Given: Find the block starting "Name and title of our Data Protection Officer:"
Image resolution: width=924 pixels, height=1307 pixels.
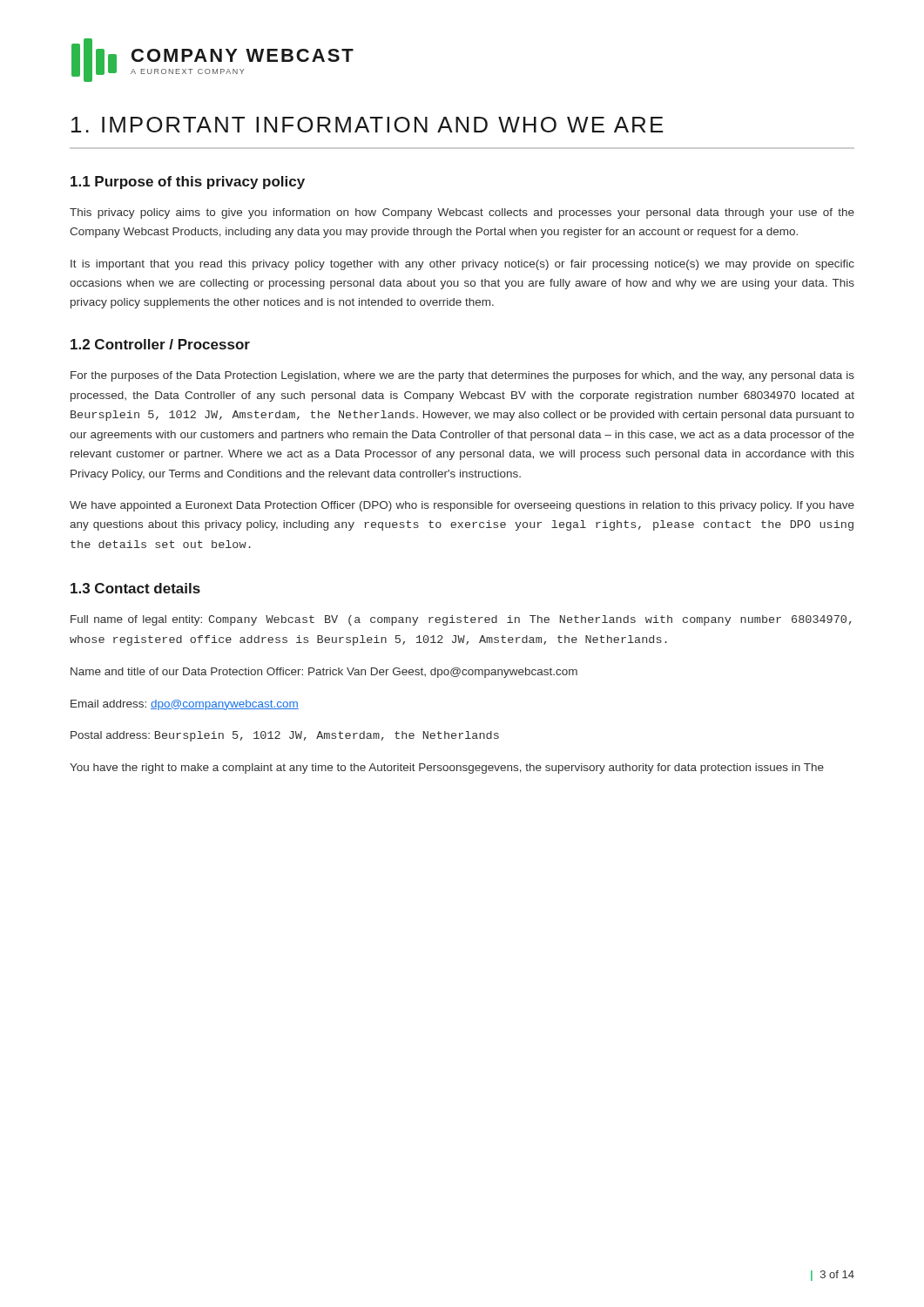Looking at the screenshot, I should (324, 672).
